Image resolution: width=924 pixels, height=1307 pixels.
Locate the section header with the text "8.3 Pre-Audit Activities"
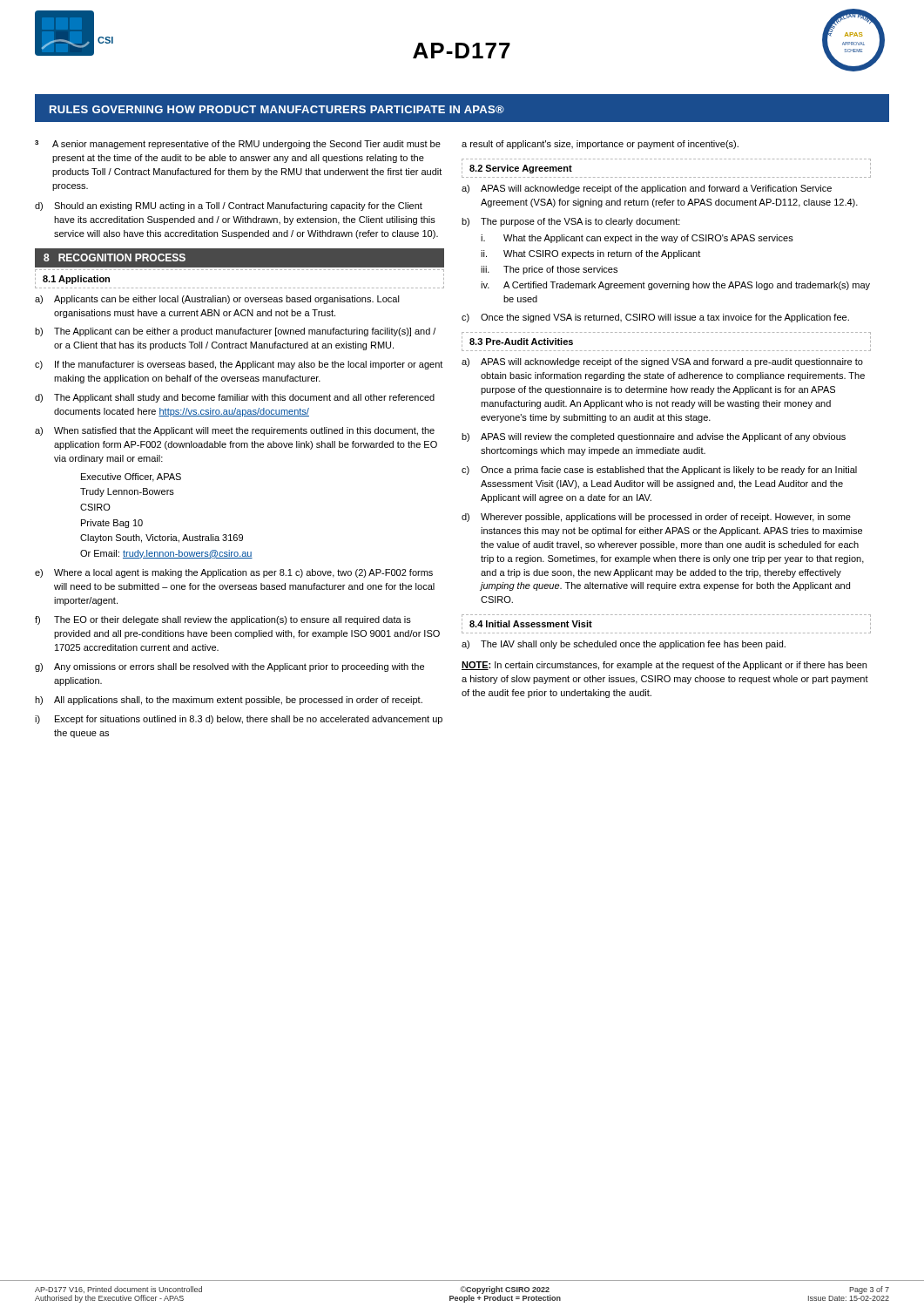pos(521,342)
